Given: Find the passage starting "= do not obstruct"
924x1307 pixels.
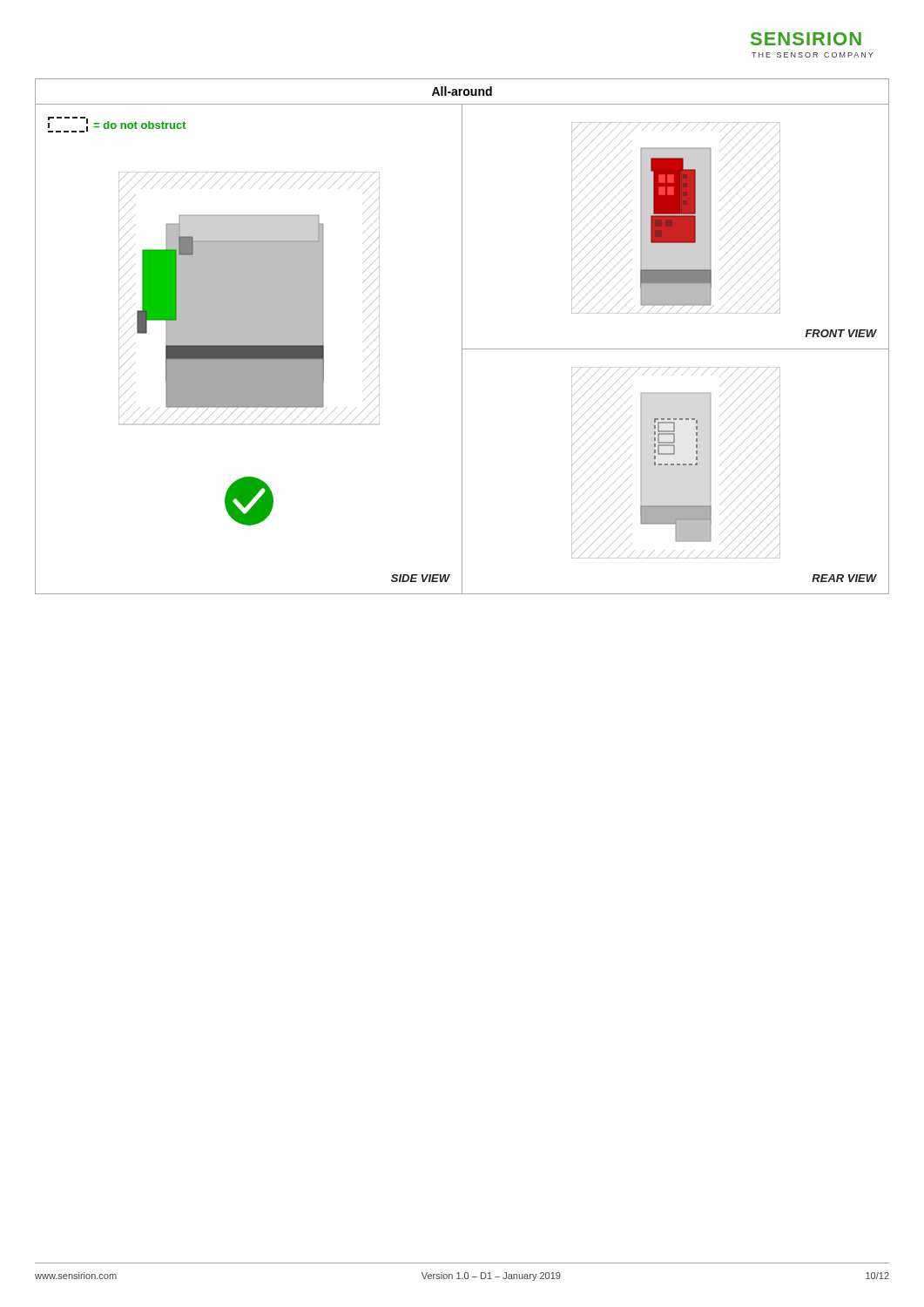Looking at the screenshot, I should (x=117, y=125).
